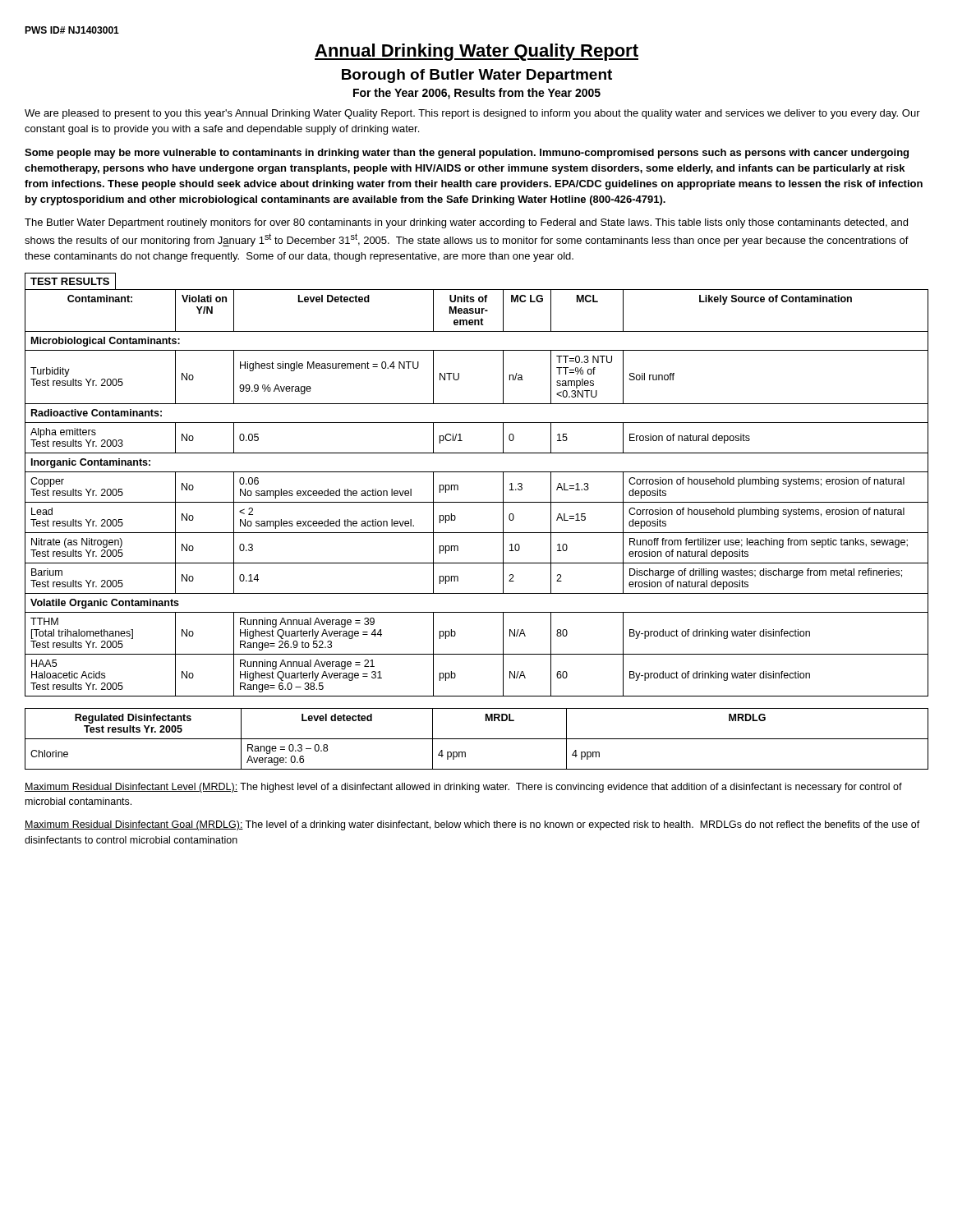Click the passage that begins "The Butler Water Department routinely monitors for over"
The height and width of the screenshot is (1232, 953).
467,239
